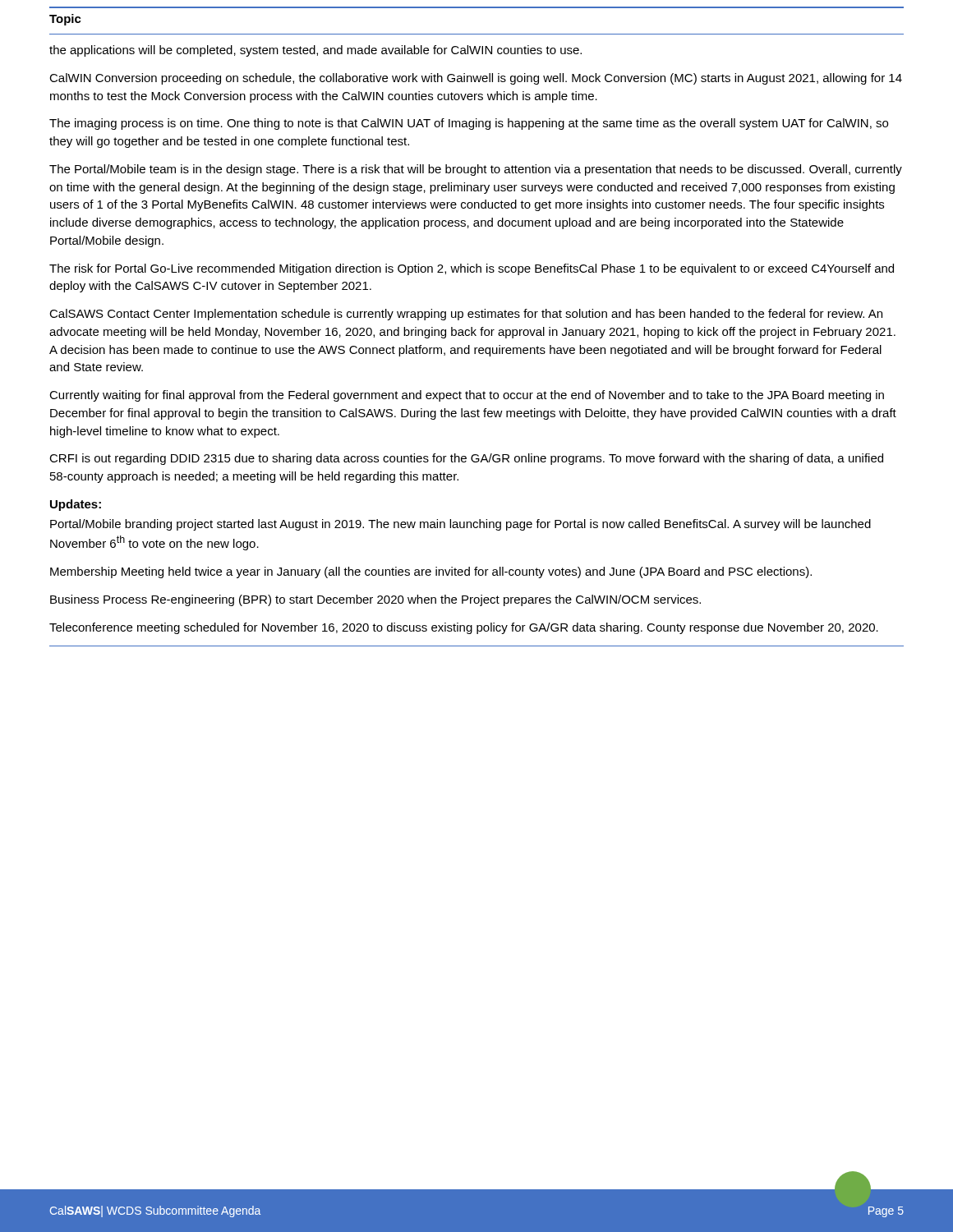The width and height of the screenshot is (953, 1232).
Task: Click on the block starting "The Portal/Mobile team is in the design stage."
Action: click(476, 205)
